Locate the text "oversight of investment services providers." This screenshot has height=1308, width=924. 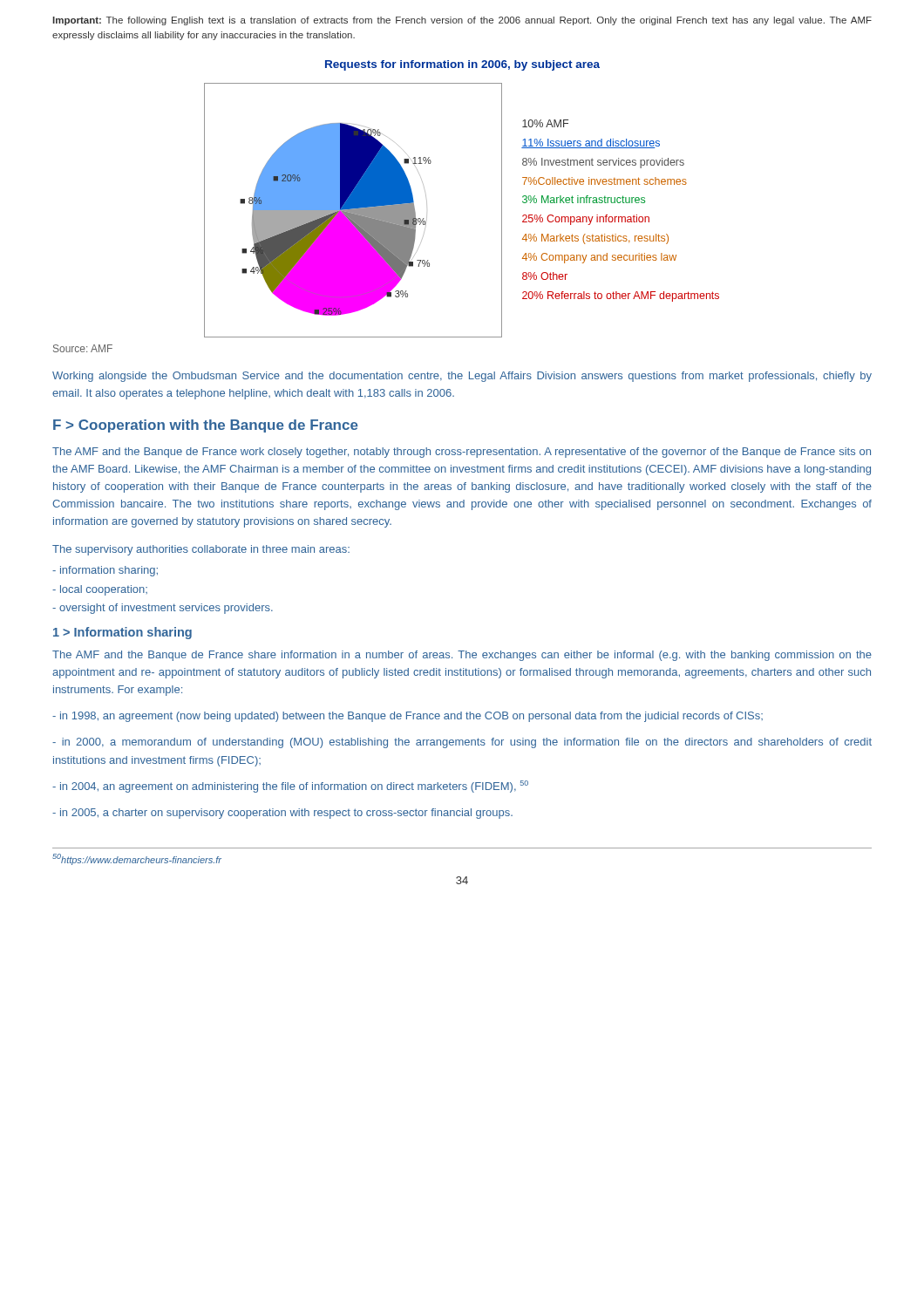click(x=163, y=607)
